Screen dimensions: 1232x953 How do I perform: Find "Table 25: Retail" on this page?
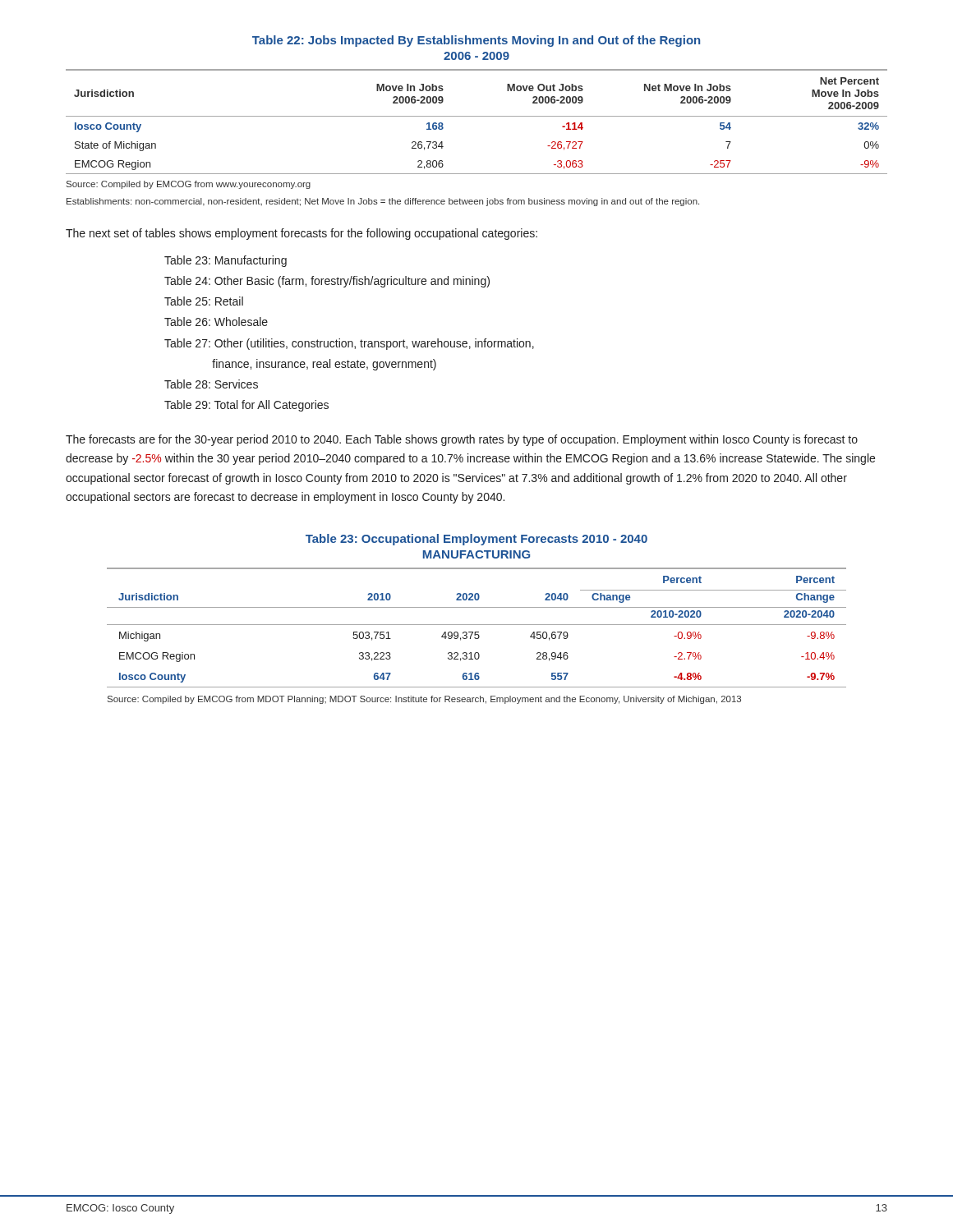[204, 302]
